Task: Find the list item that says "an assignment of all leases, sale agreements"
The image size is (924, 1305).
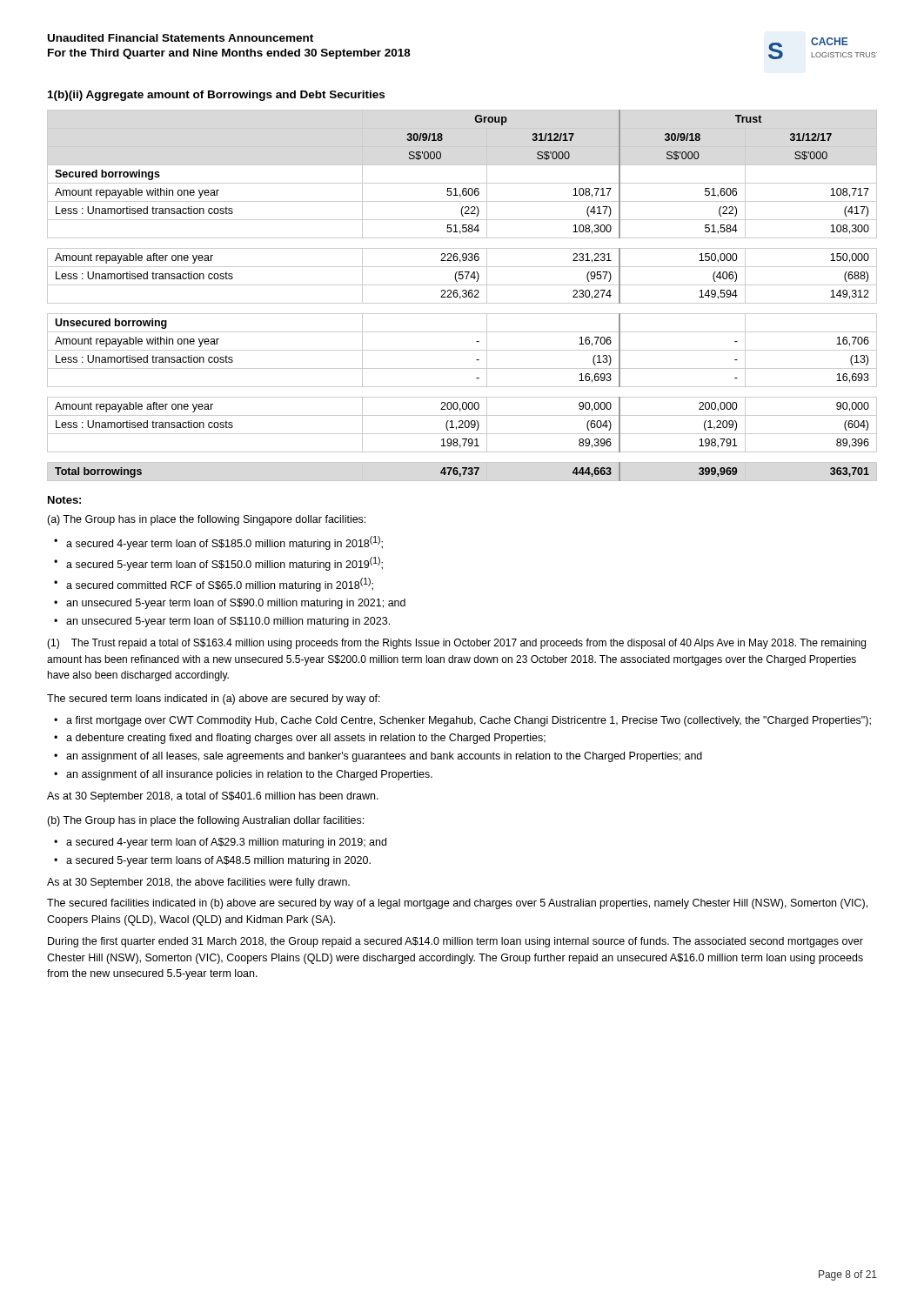Action: [x=384, y=756]
